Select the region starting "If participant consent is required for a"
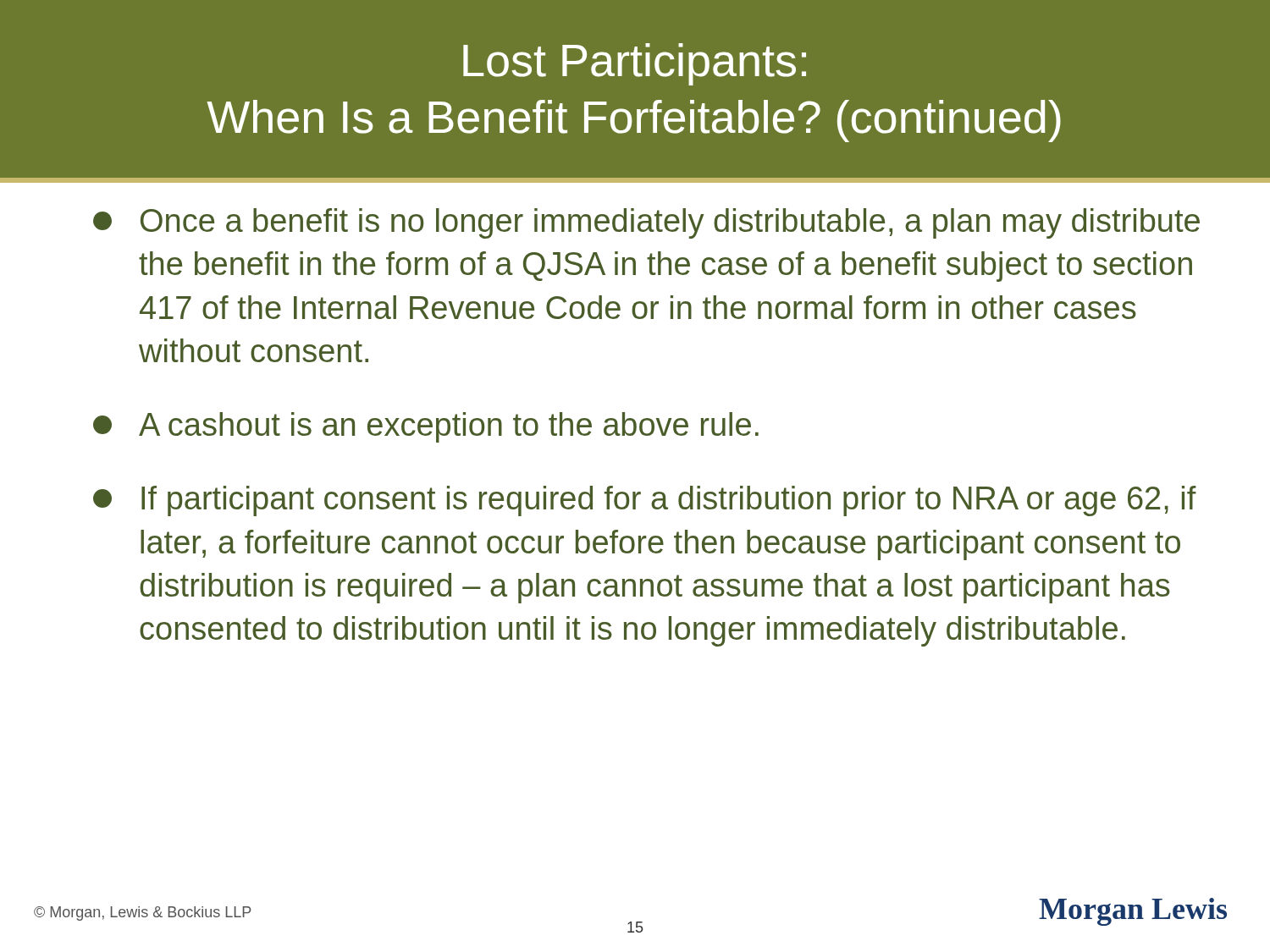1270x952 pixels. [660, 565]
